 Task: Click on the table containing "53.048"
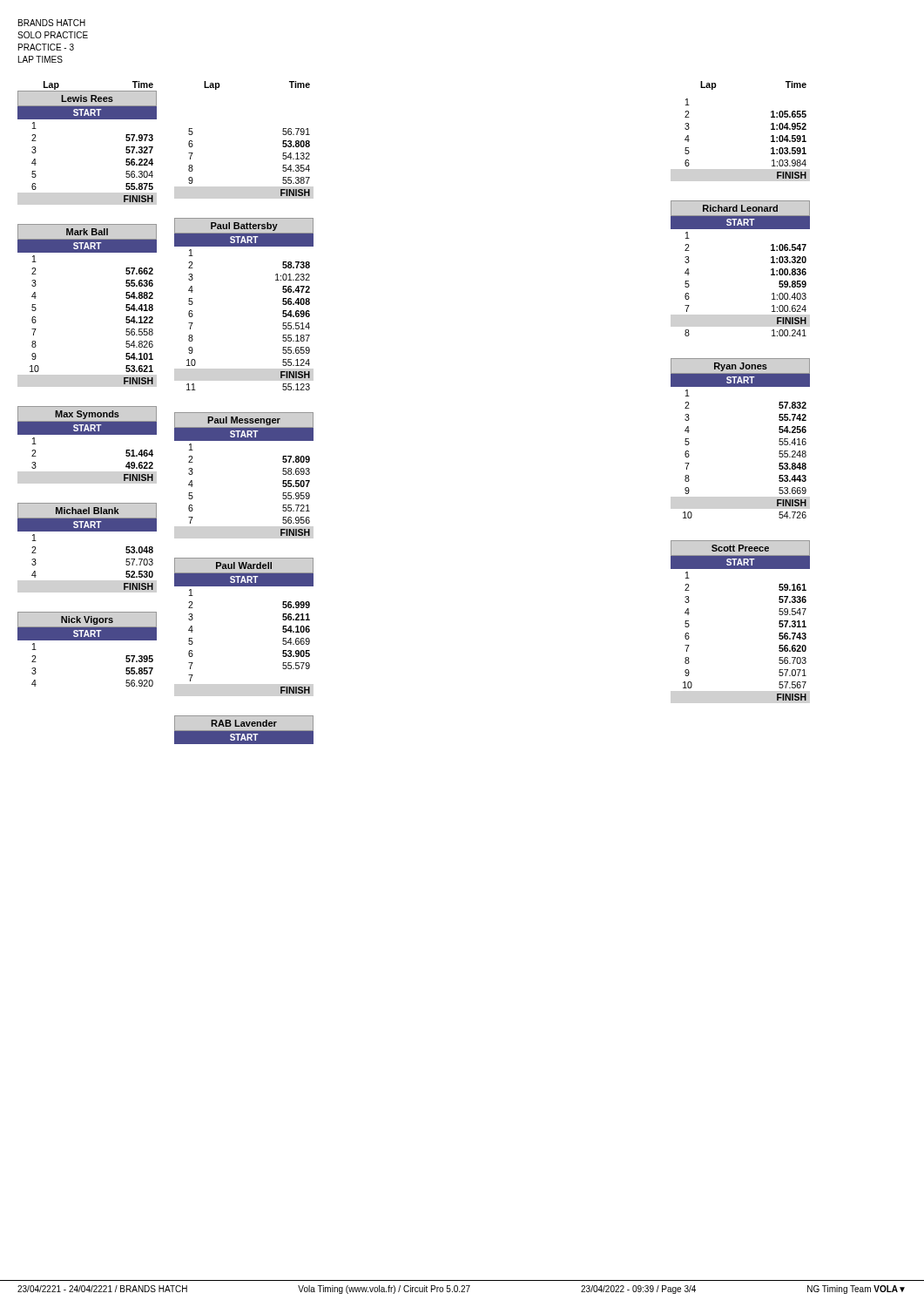(87, 548)
